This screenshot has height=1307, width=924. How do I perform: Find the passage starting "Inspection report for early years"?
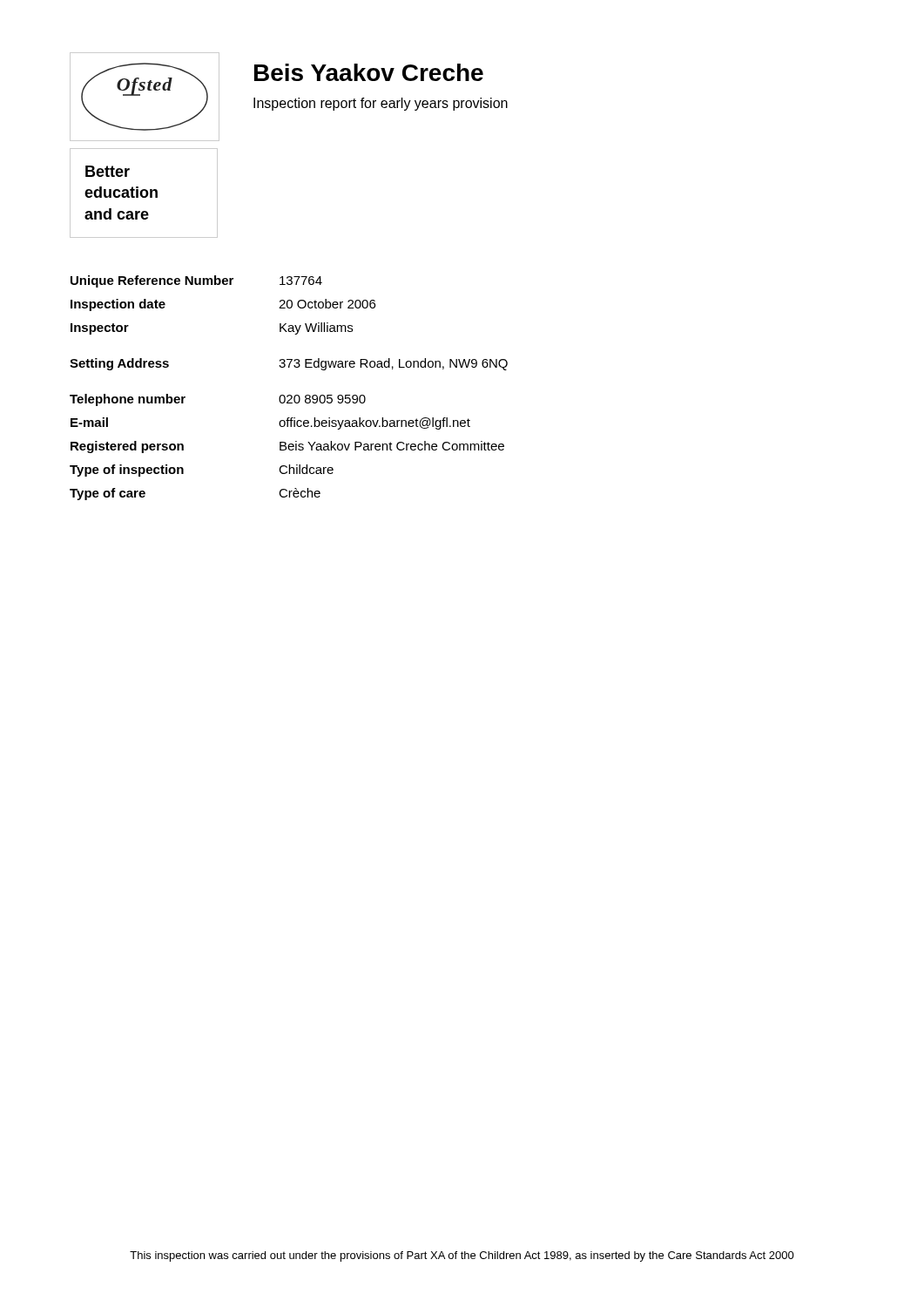[380, 103]
